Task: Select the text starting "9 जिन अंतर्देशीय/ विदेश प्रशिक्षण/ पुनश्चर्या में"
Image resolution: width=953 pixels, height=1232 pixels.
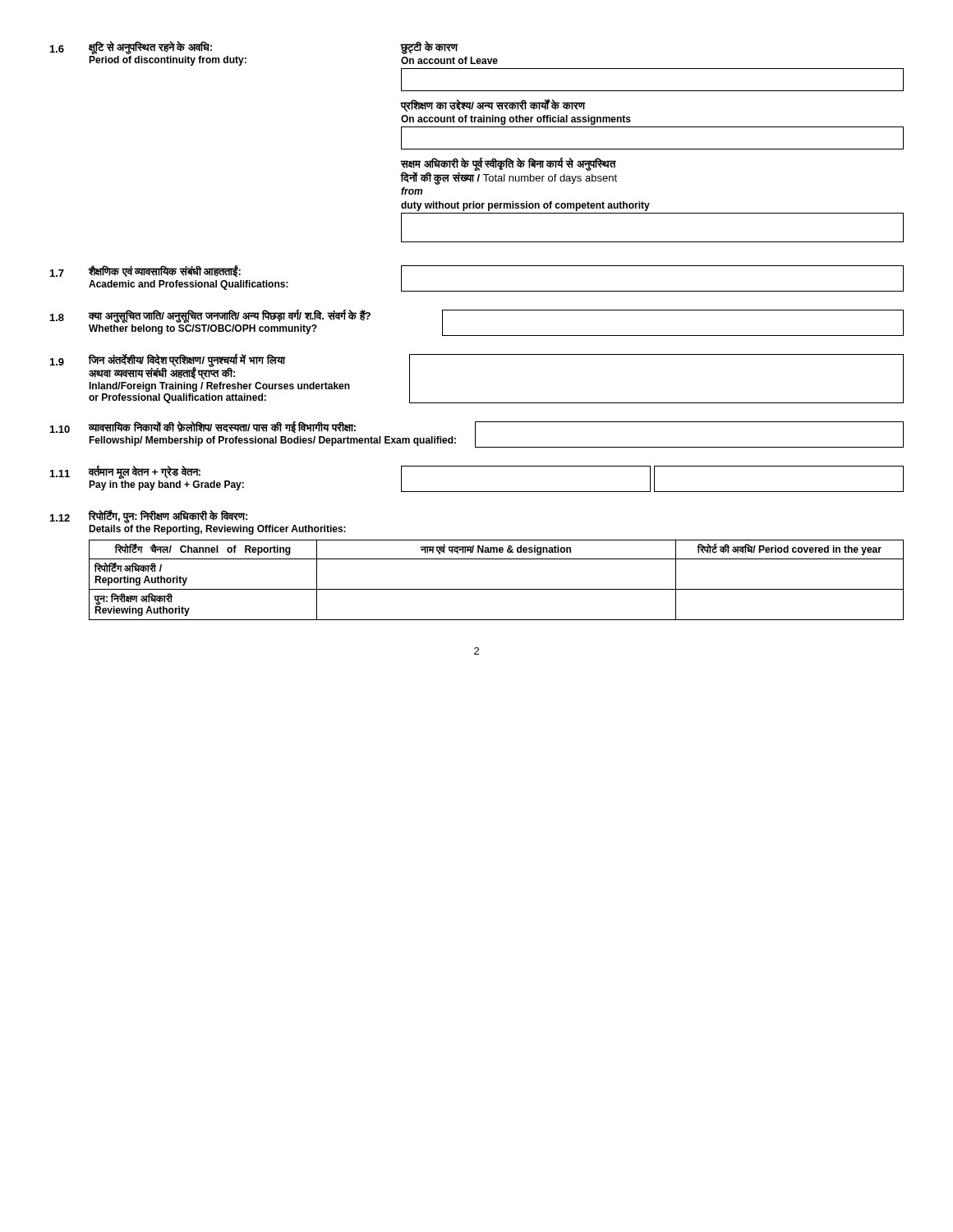Action: (x=476, y=380)
